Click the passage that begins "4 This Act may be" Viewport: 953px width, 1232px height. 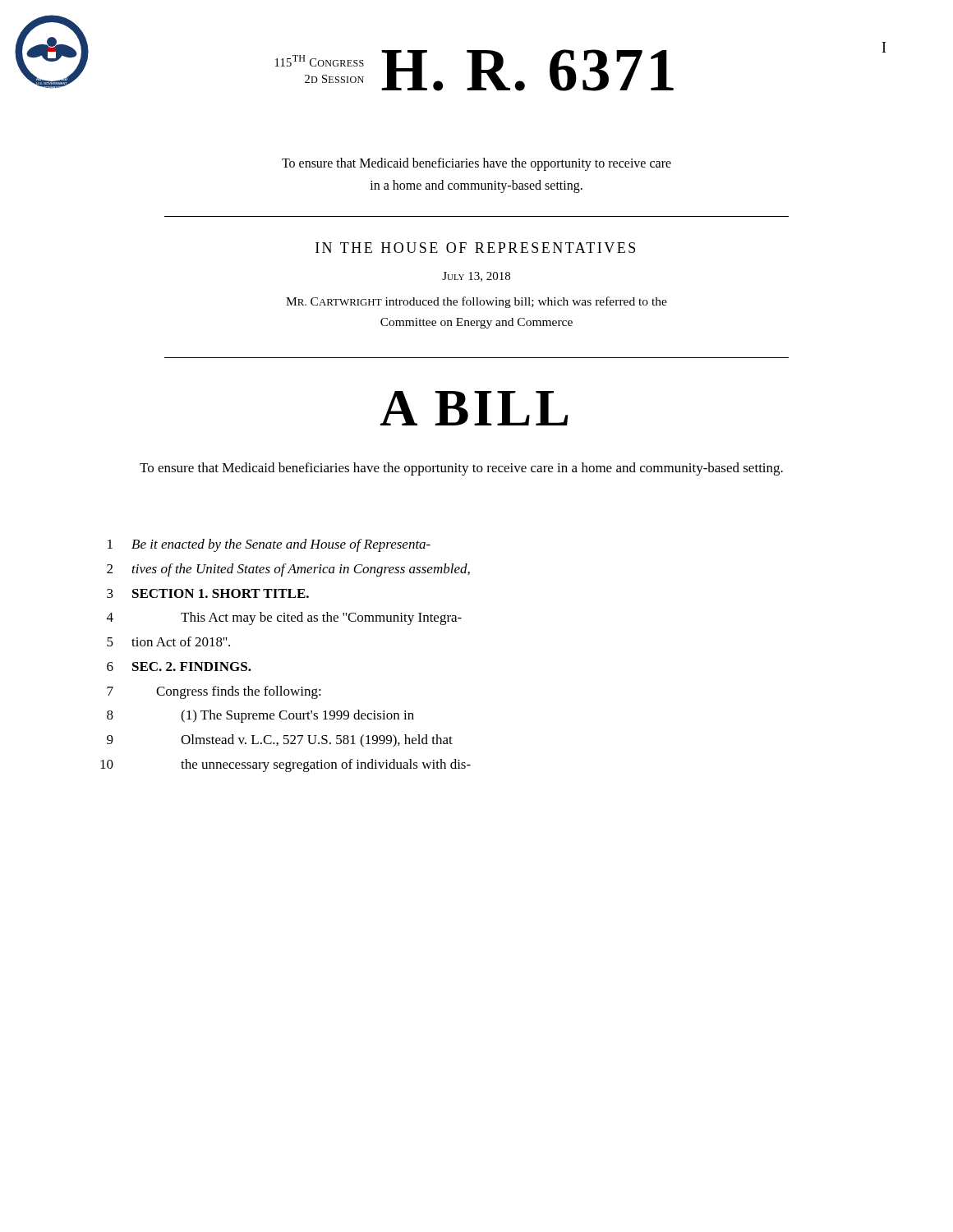point(284,618)
